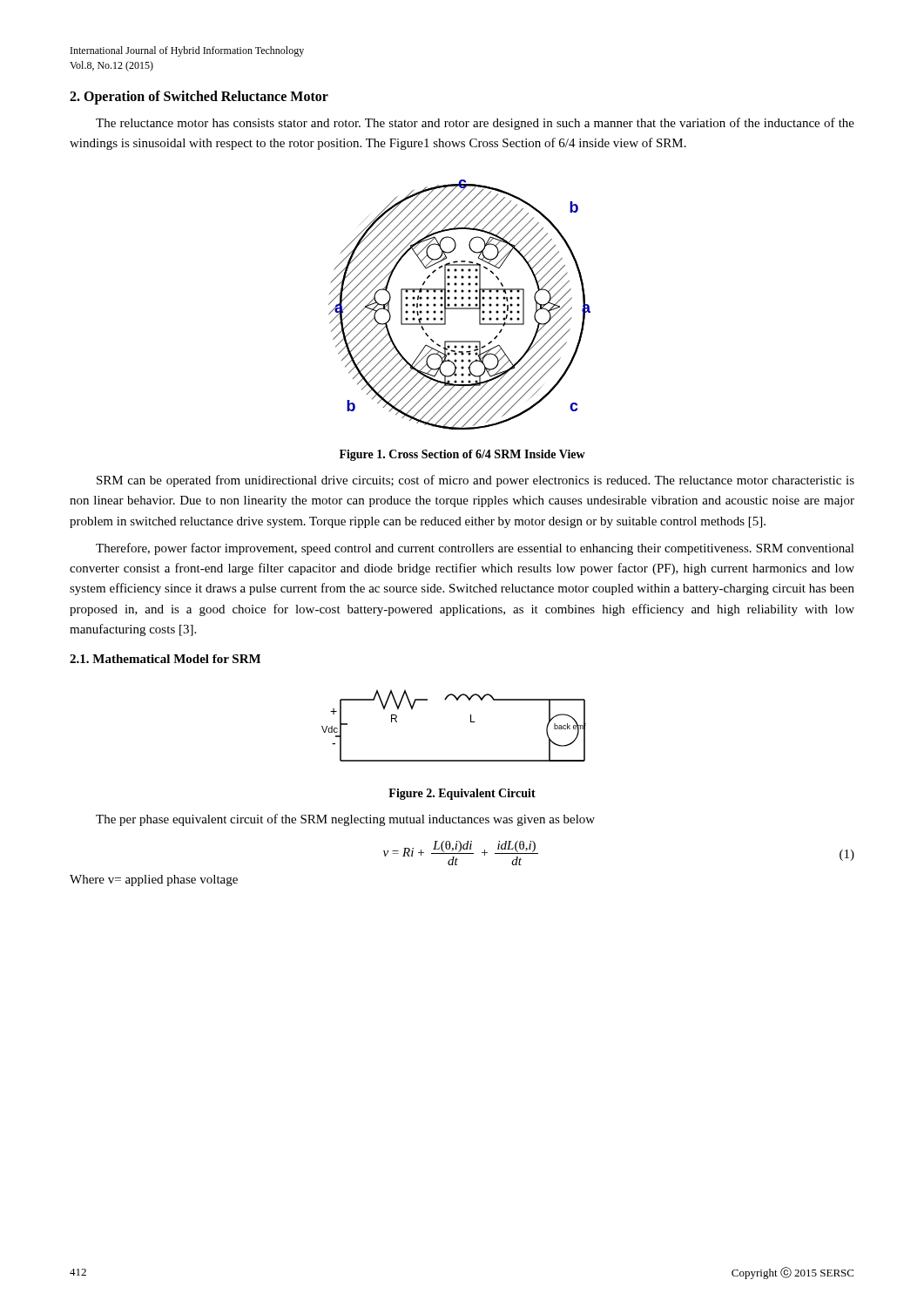The width and height of the screenshot is (924, 1307).
Task: Click on the circuit diagram
Action: [x=462, y=732]
